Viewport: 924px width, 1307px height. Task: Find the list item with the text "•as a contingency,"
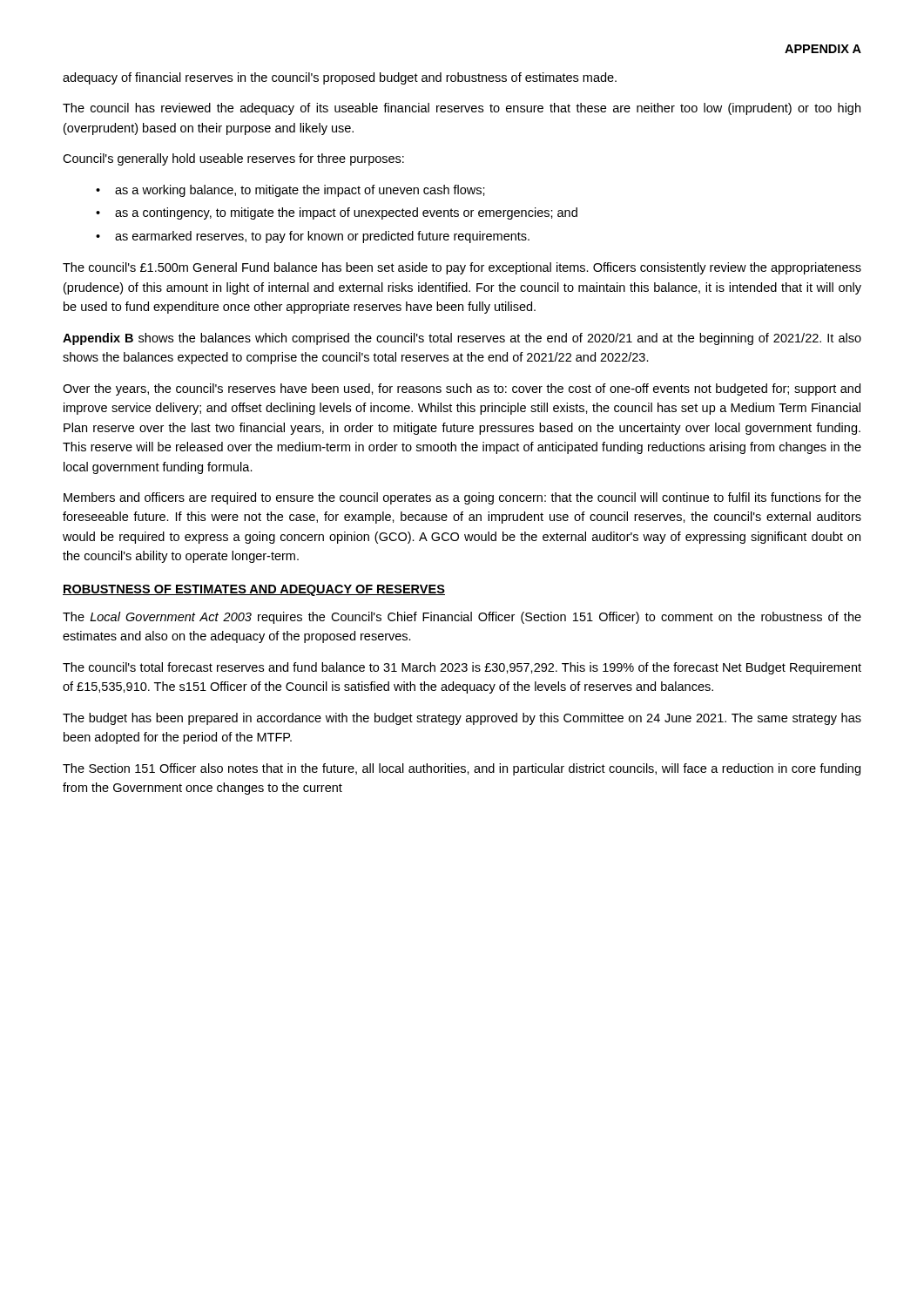coord(337,213)
